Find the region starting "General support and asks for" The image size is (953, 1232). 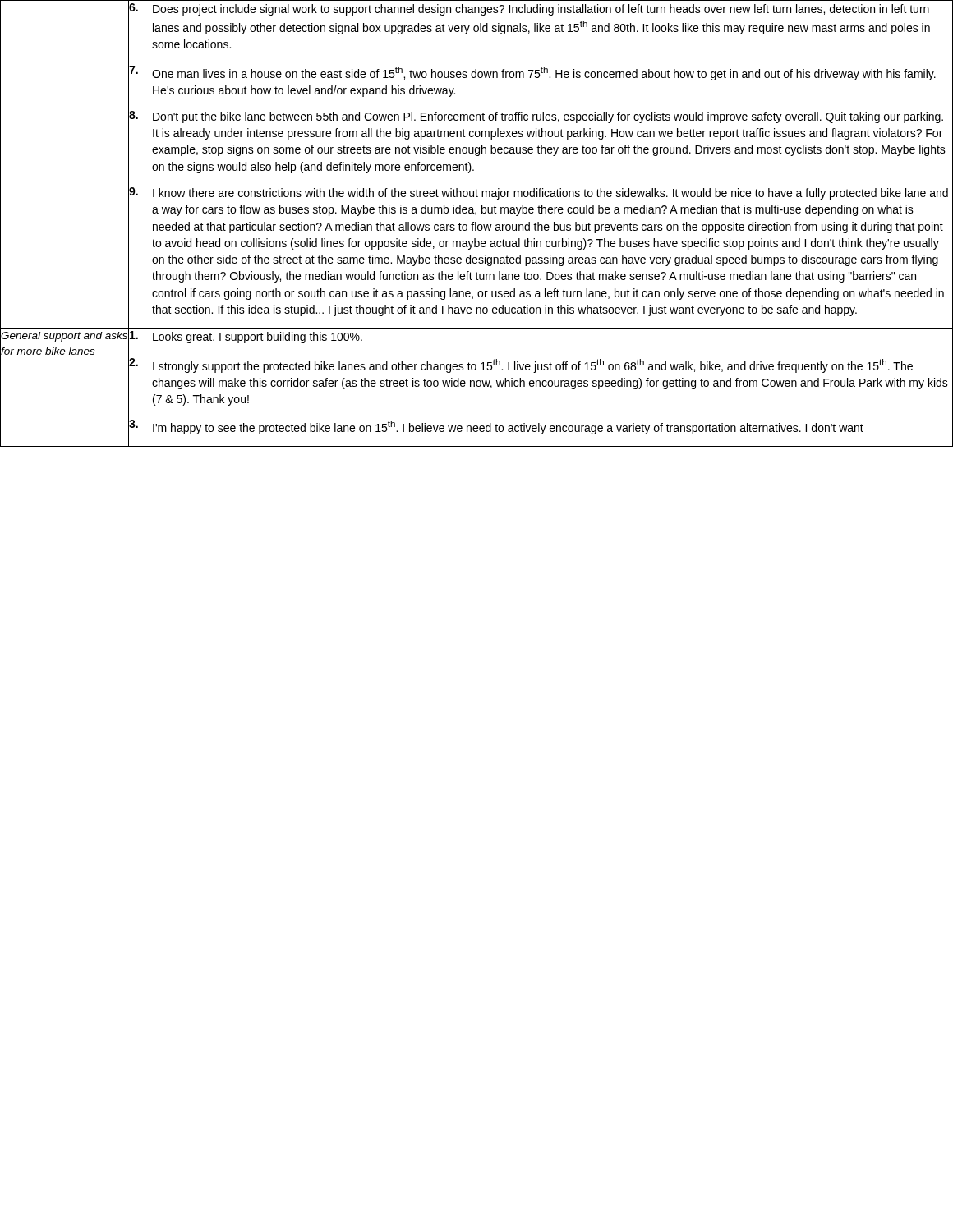(x=64, y=344)
